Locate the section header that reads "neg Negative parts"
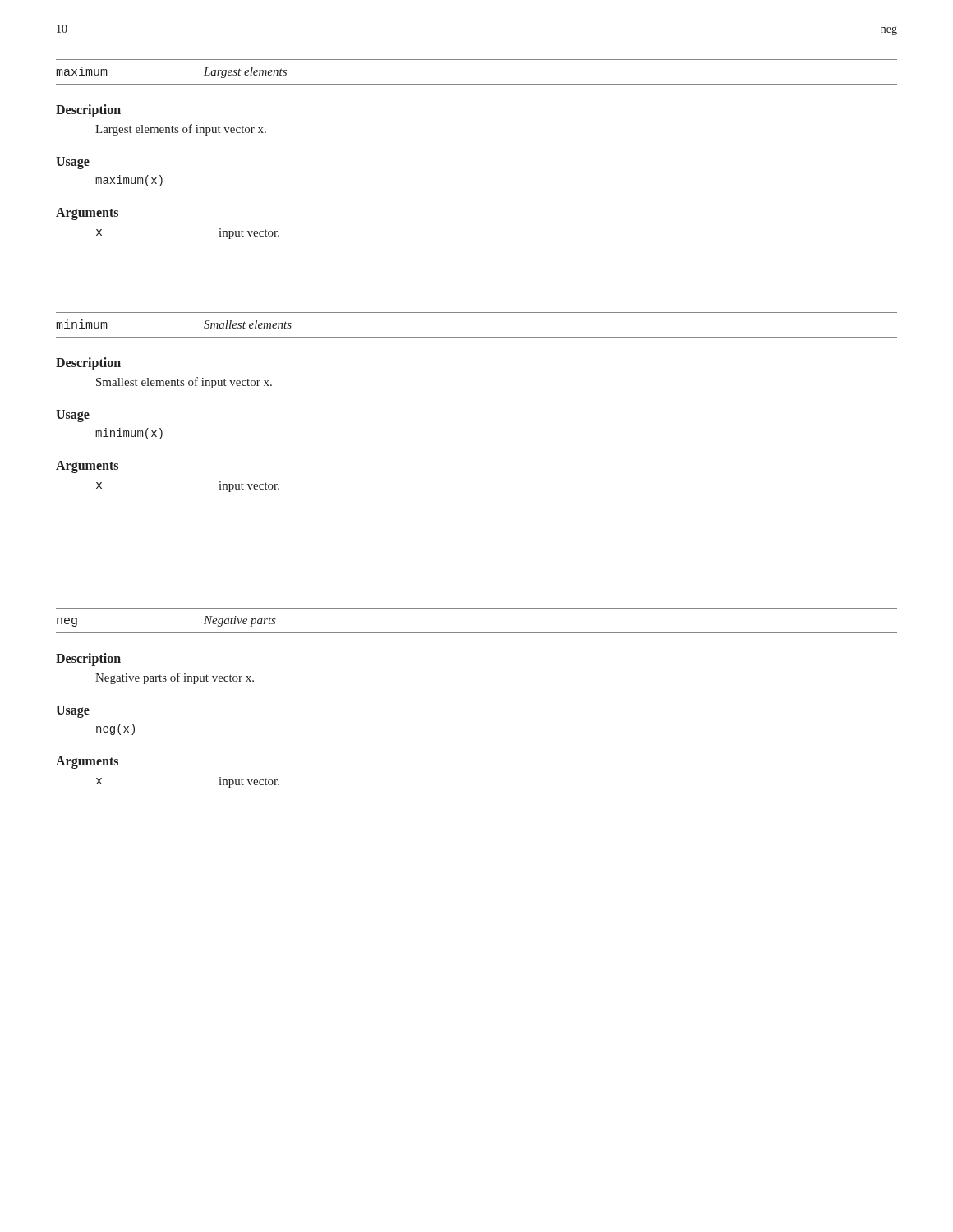Screen dimensions: 1232x953 click(x=166, y=621)
